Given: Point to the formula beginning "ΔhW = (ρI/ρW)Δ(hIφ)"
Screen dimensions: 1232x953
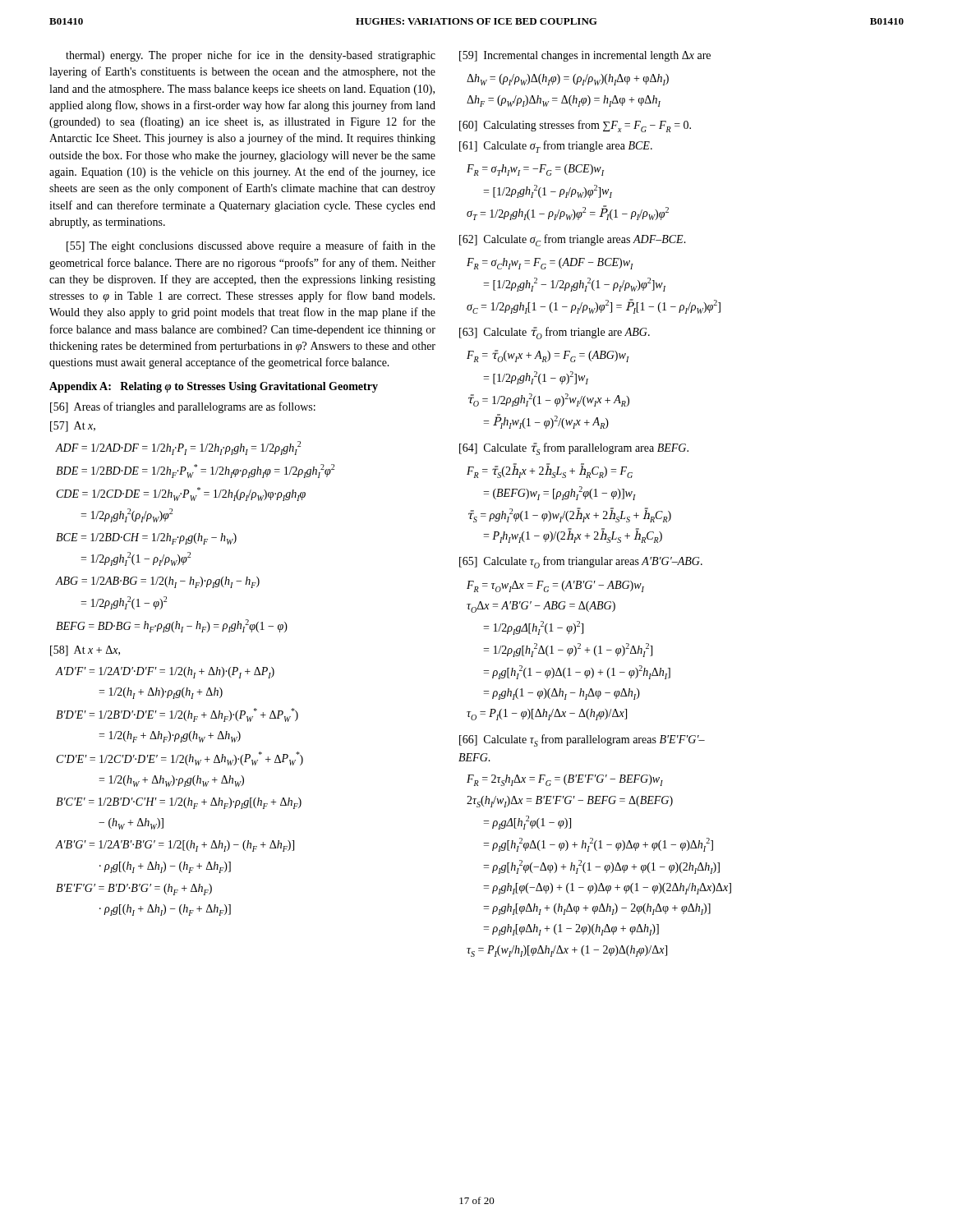Looking at the screenshot, I should 656,90.
